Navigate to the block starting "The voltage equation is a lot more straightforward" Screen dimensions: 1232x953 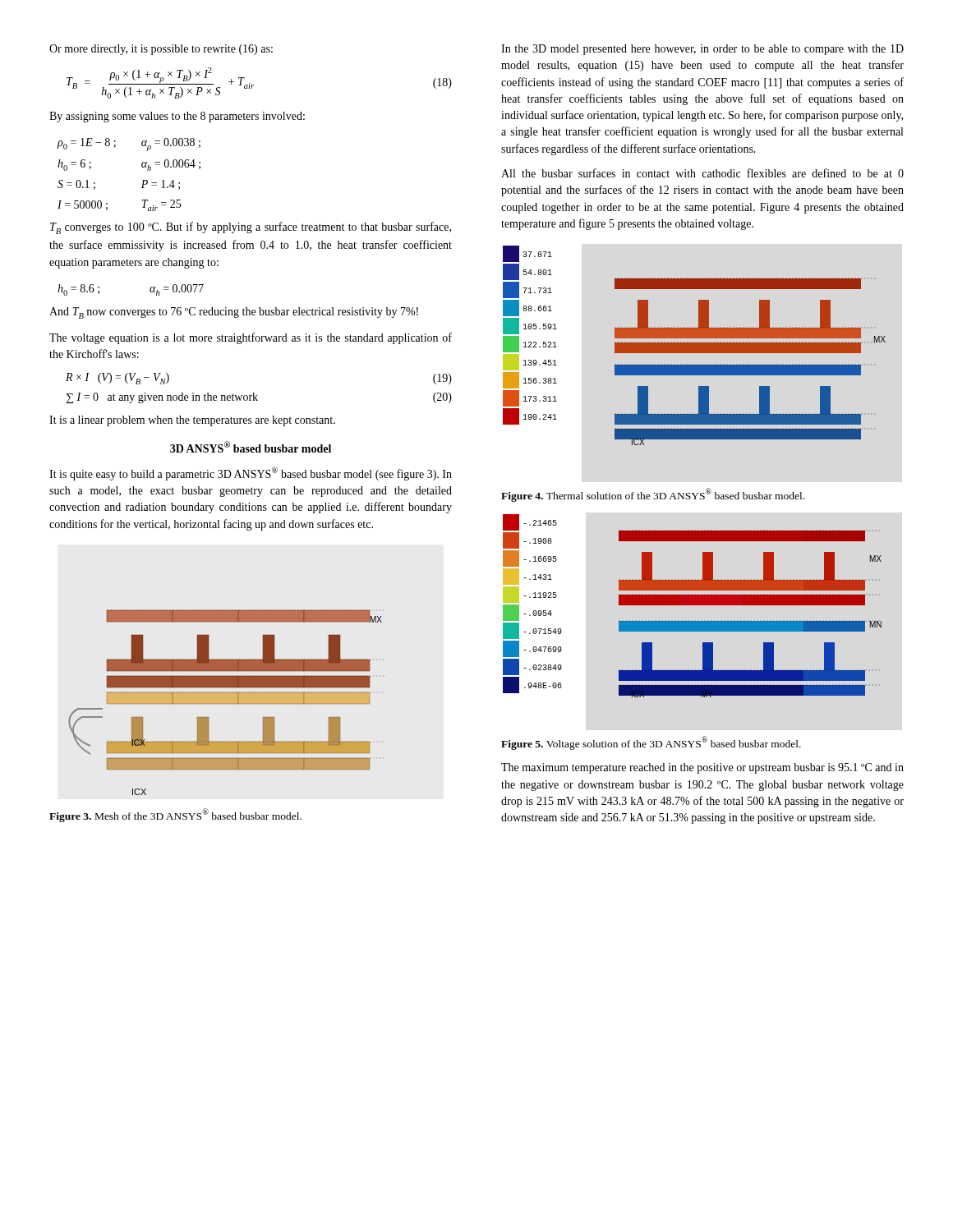[x=251, y=347]
